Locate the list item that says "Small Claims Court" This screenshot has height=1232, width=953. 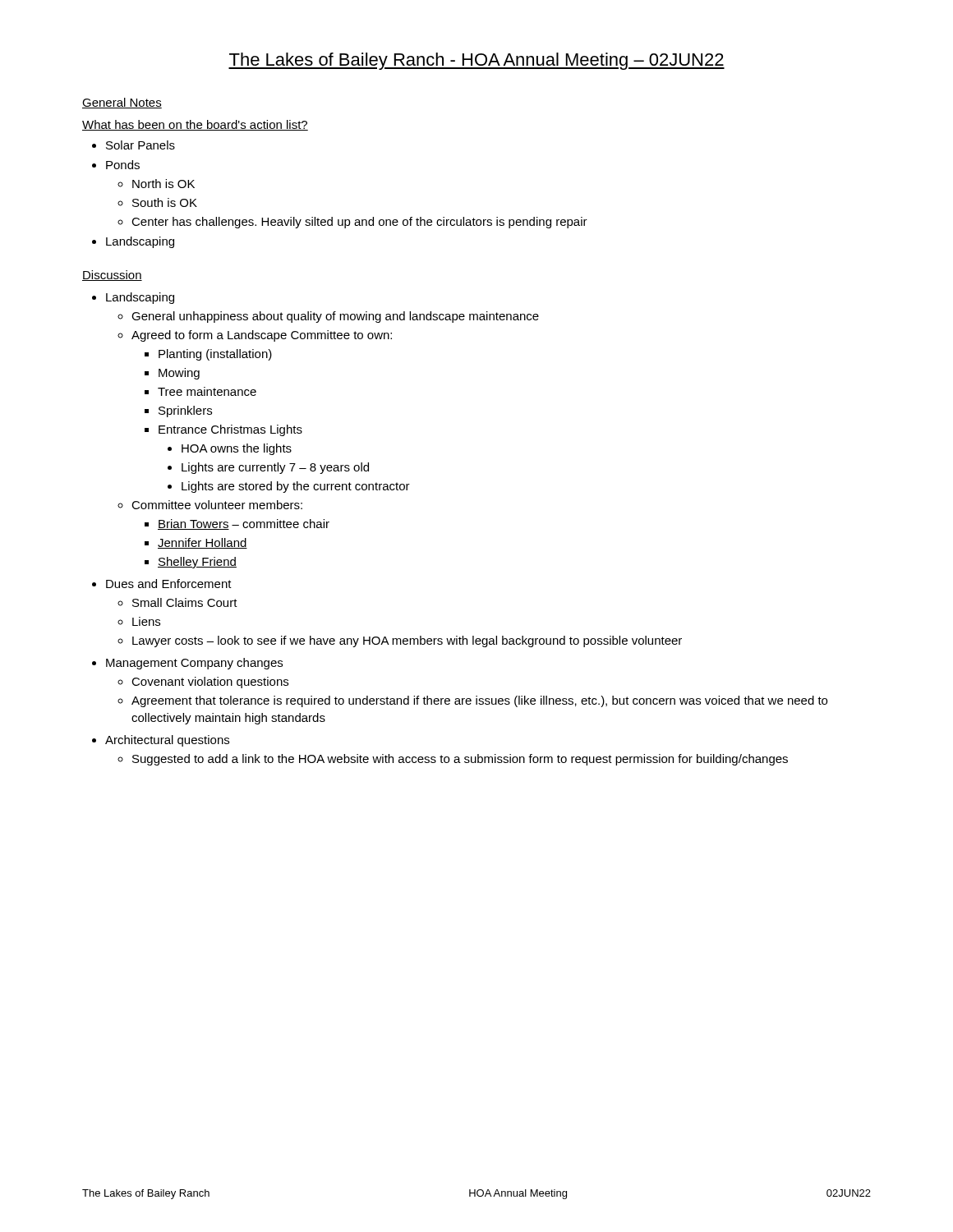(x=184, y=602)
